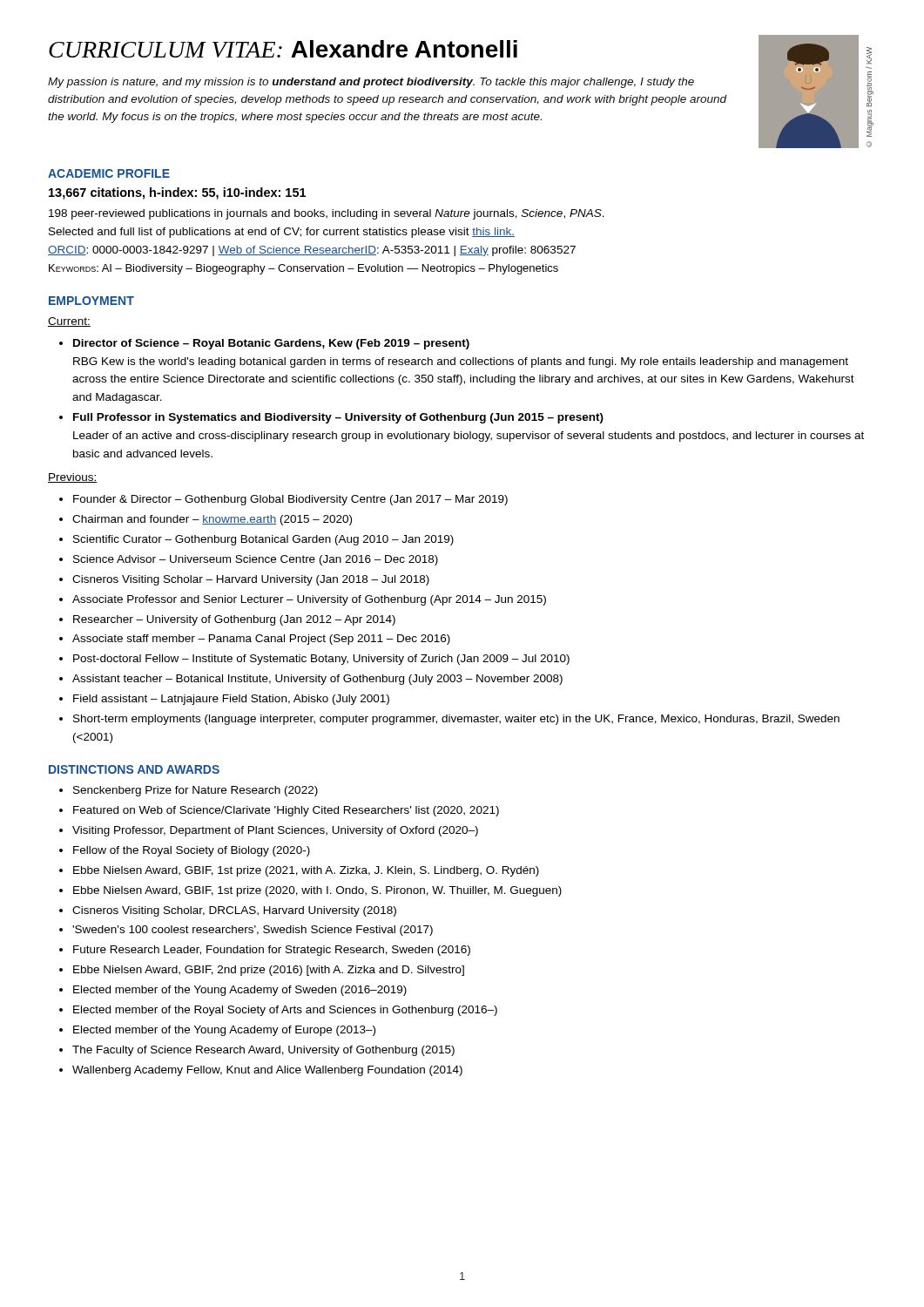This screenshot has height=1307, width=924.
Task: Find the photo
Action: coord(815,93)
